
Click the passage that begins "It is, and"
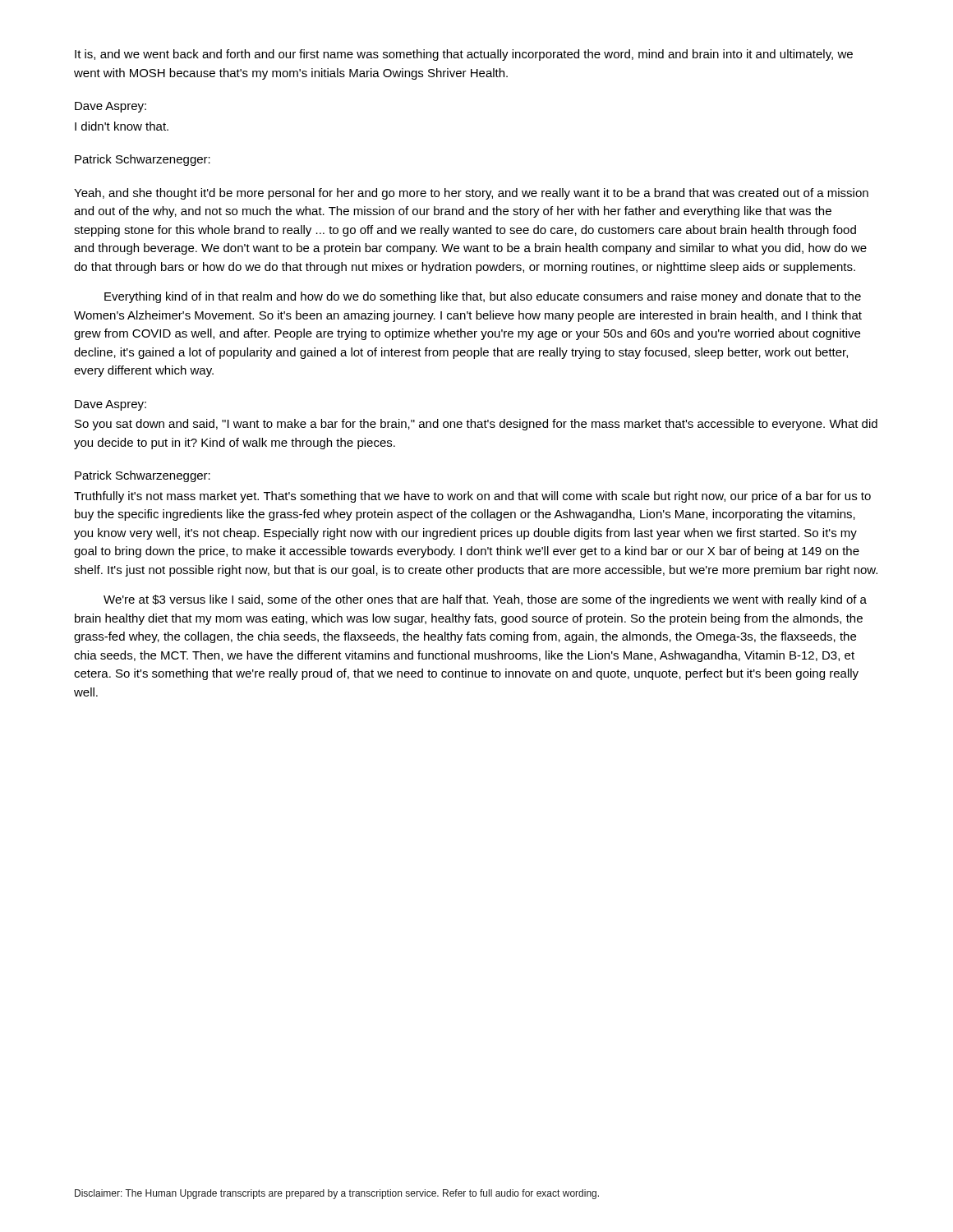pyautogui.click(x=476, y=64)
